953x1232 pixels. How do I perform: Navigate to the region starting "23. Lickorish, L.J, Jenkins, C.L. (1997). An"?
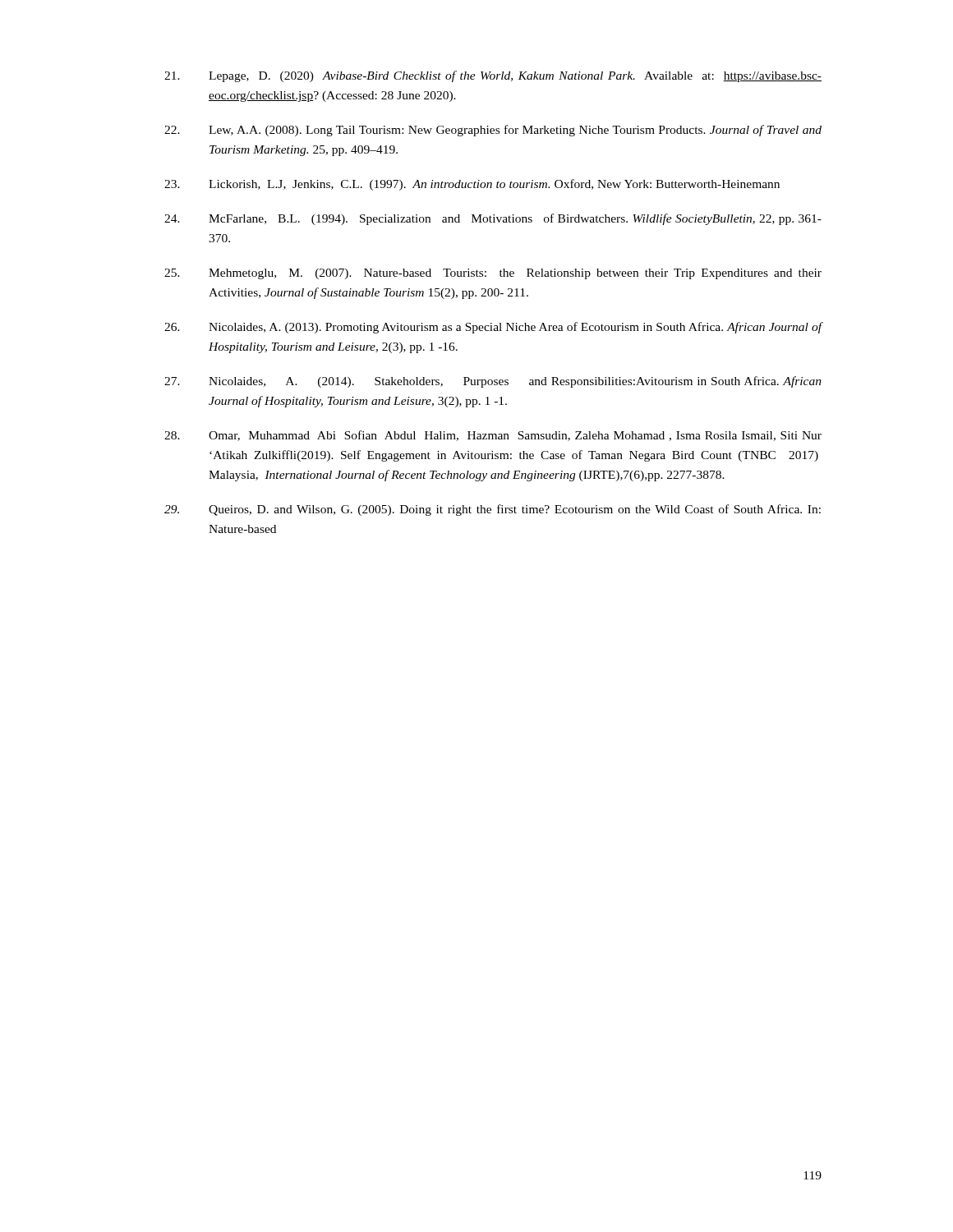493,184
